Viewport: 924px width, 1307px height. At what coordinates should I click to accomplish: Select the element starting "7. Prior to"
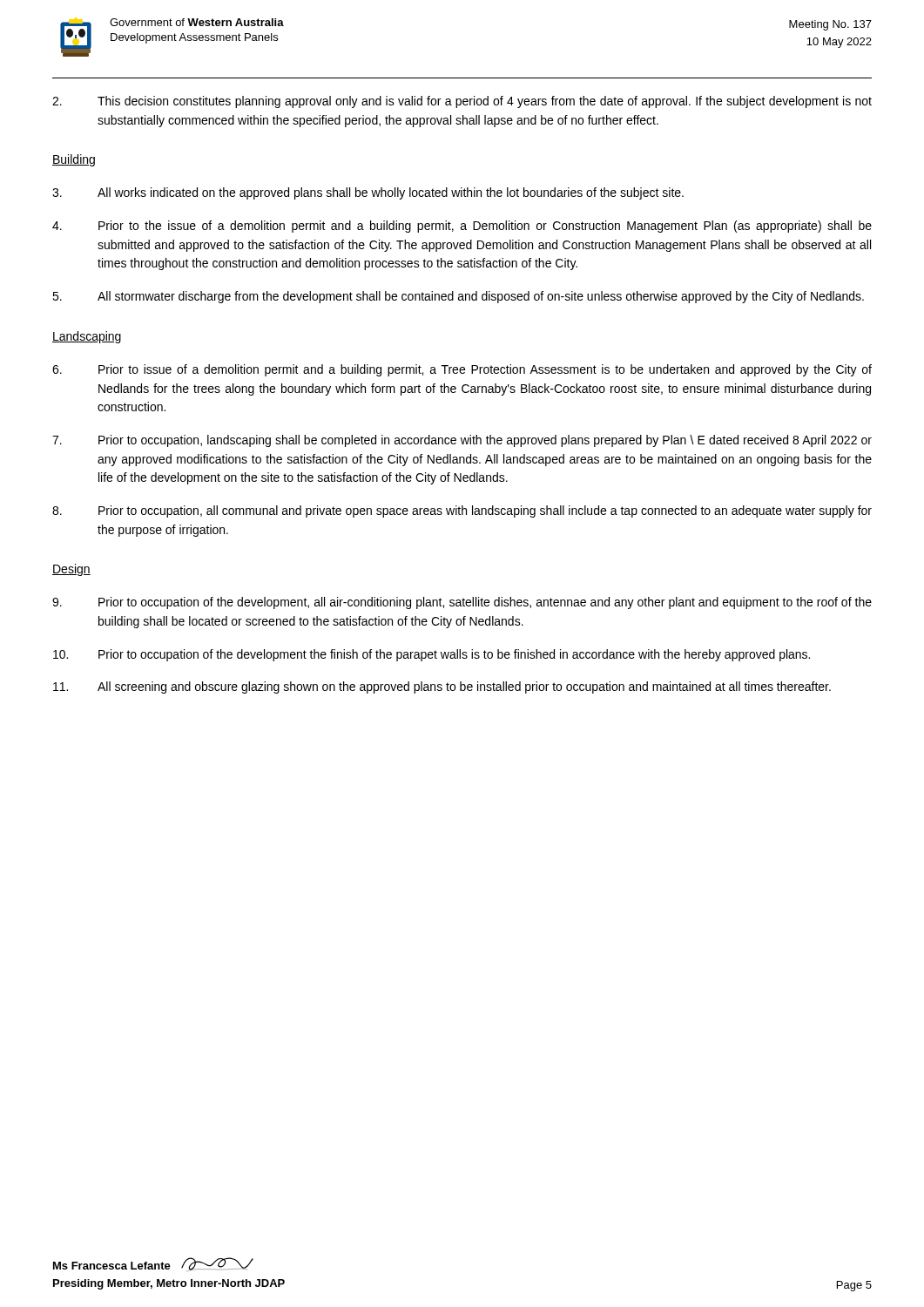tap(462, 460)
